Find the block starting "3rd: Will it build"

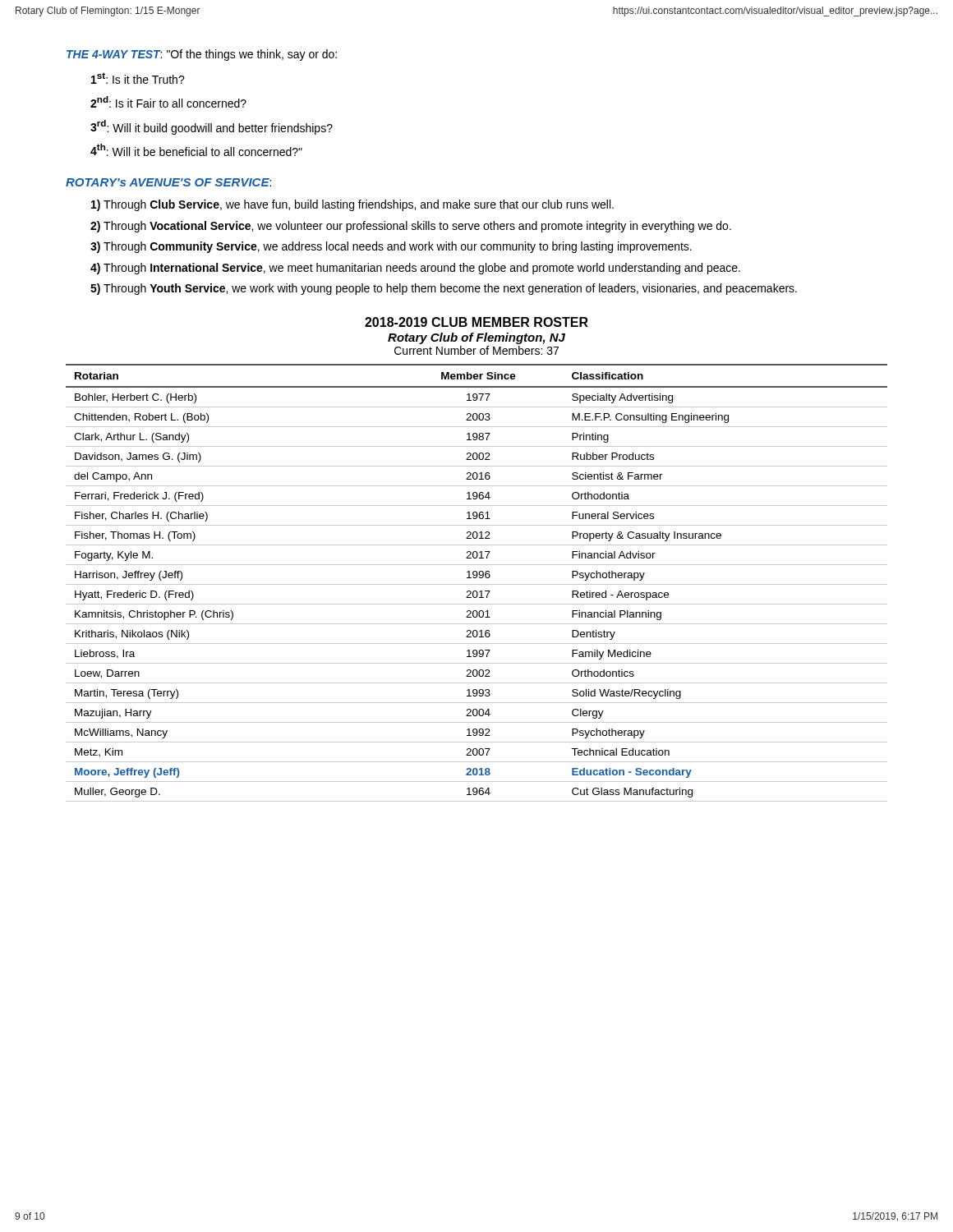tap(212, 126)
